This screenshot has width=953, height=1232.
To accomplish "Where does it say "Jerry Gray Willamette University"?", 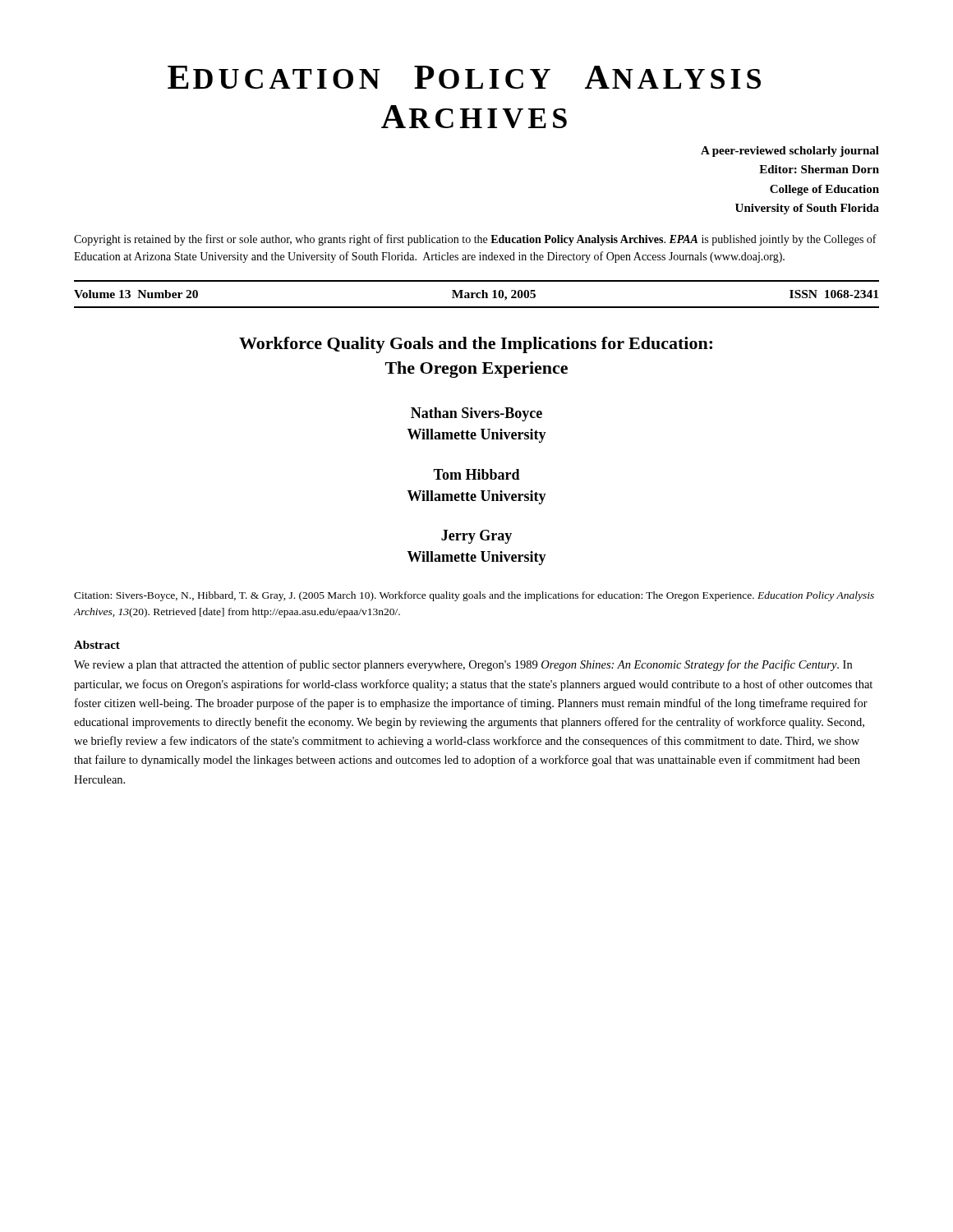I will click(476, 546).
